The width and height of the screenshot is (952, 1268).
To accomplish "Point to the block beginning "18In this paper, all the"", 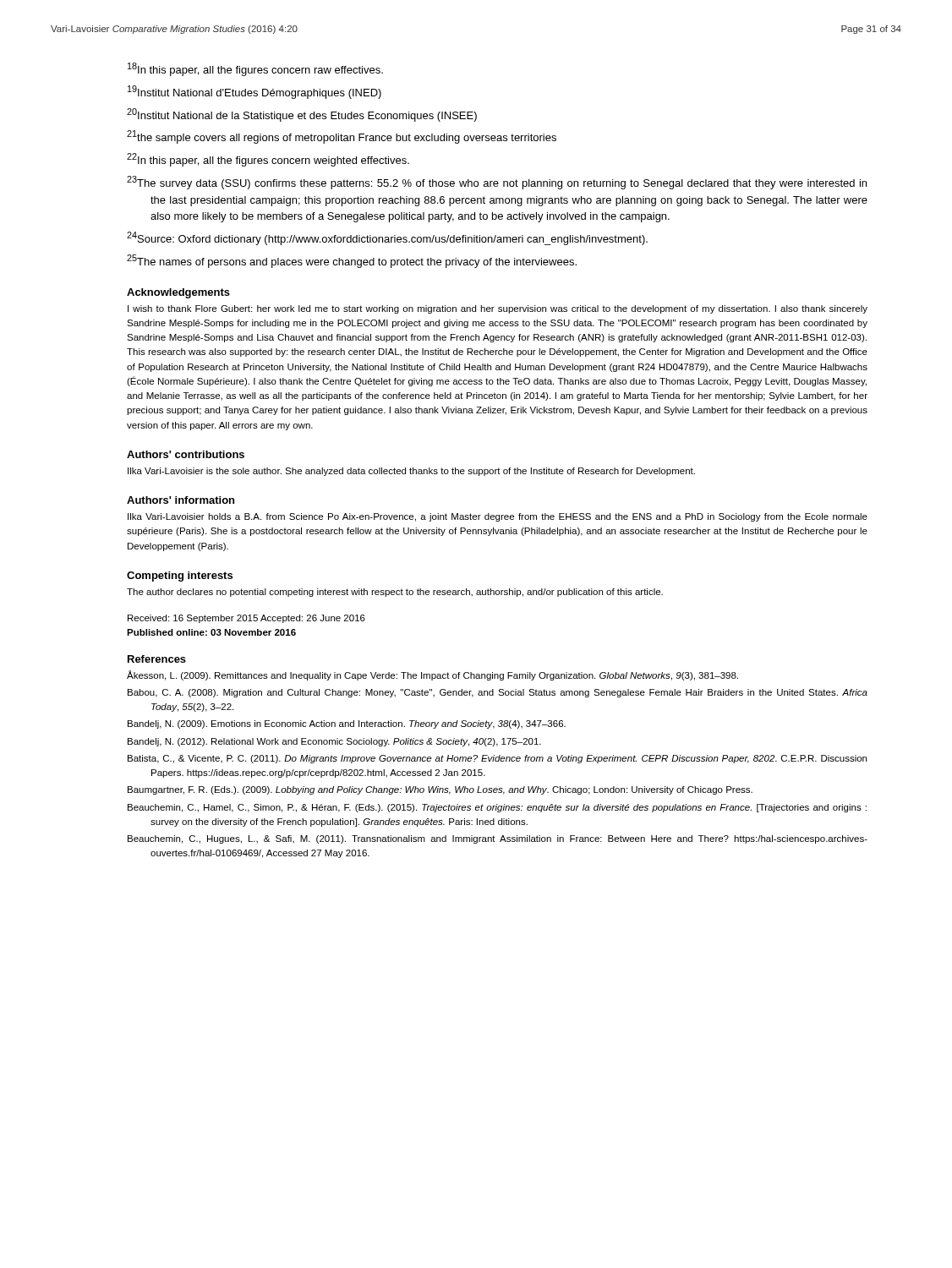I will pyautogui.click(x=255, y=69).
